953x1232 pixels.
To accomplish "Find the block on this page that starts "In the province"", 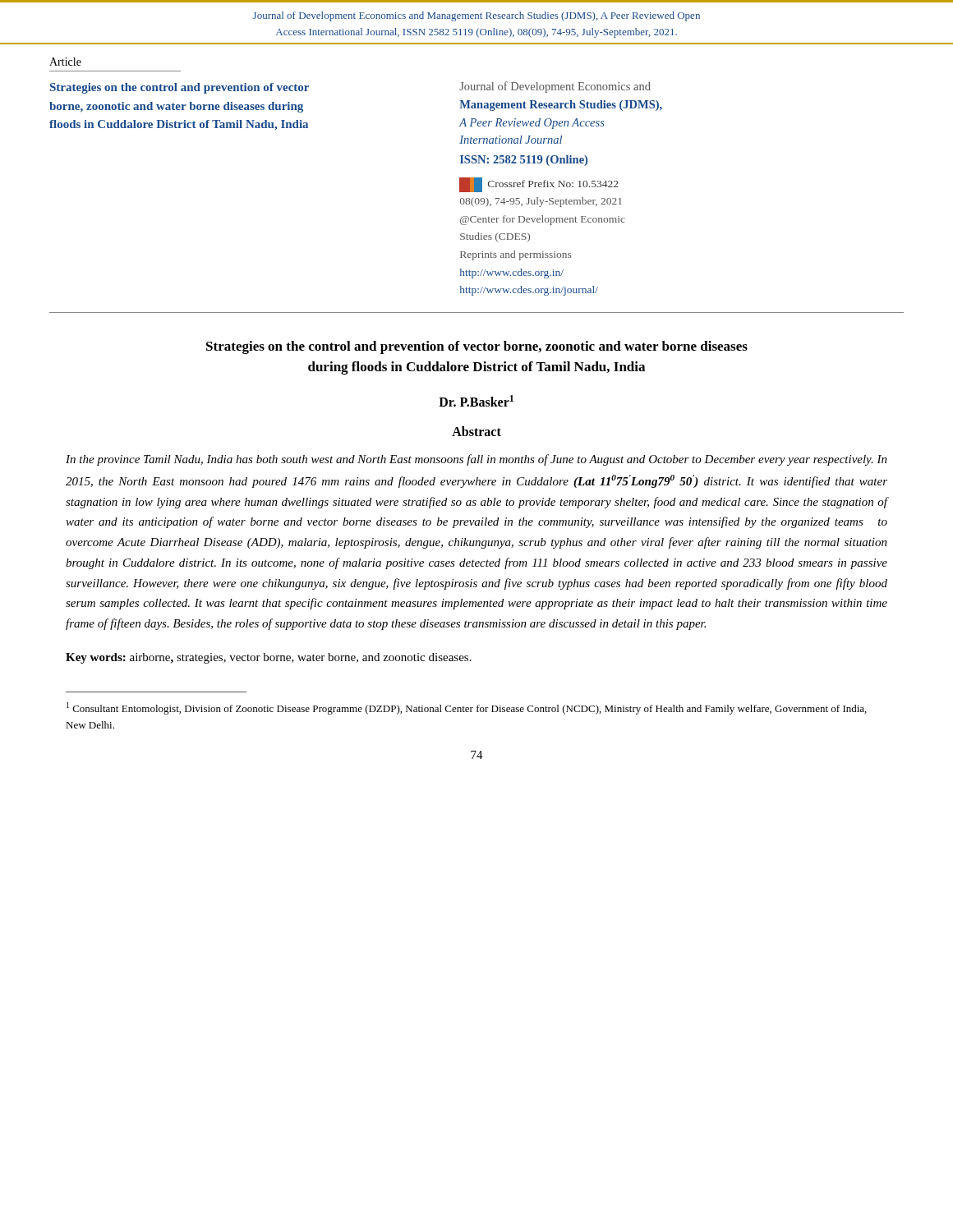I will click(476, 541).
